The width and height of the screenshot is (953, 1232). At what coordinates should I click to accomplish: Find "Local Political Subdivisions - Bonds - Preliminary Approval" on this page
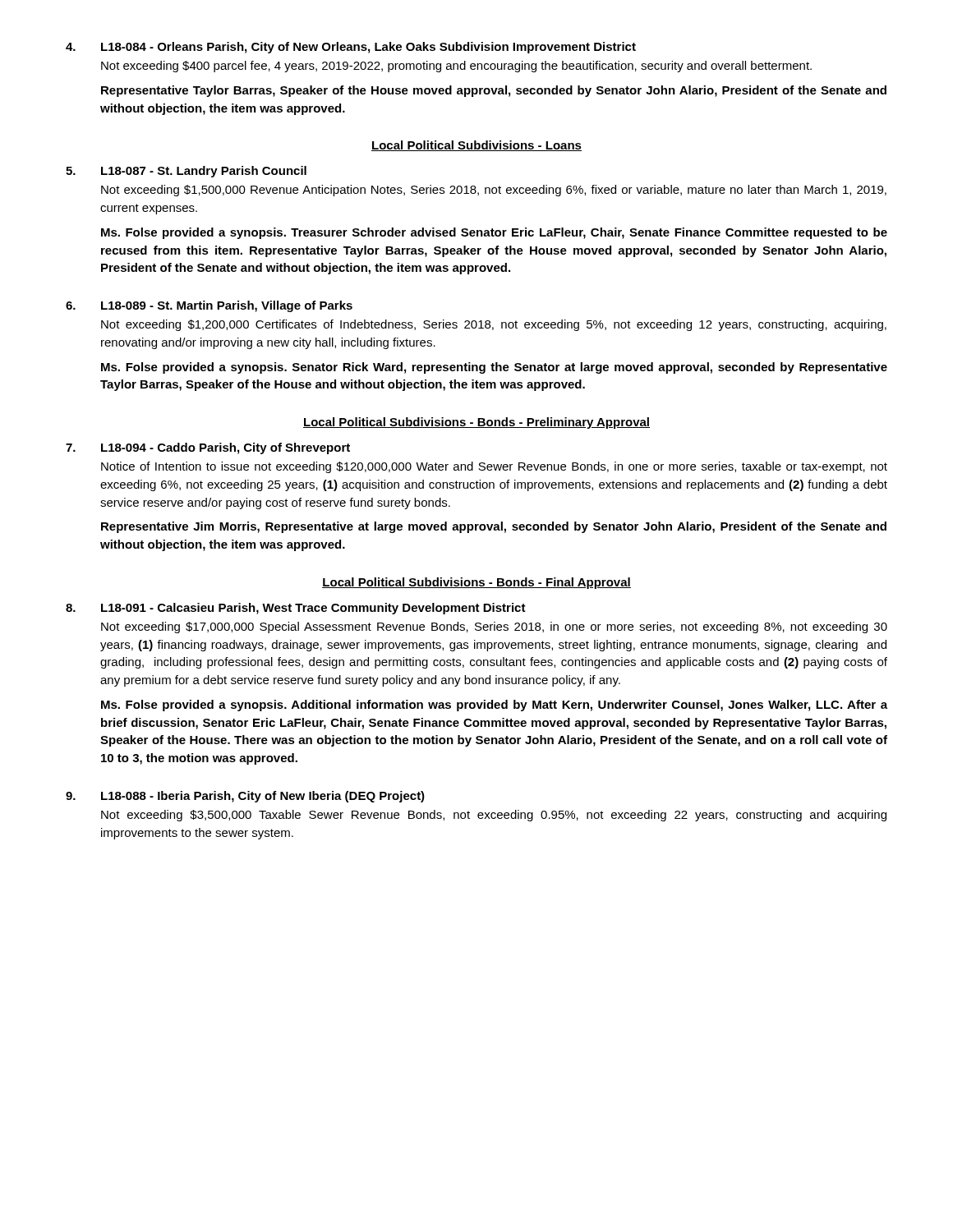[x=476, y=422]
